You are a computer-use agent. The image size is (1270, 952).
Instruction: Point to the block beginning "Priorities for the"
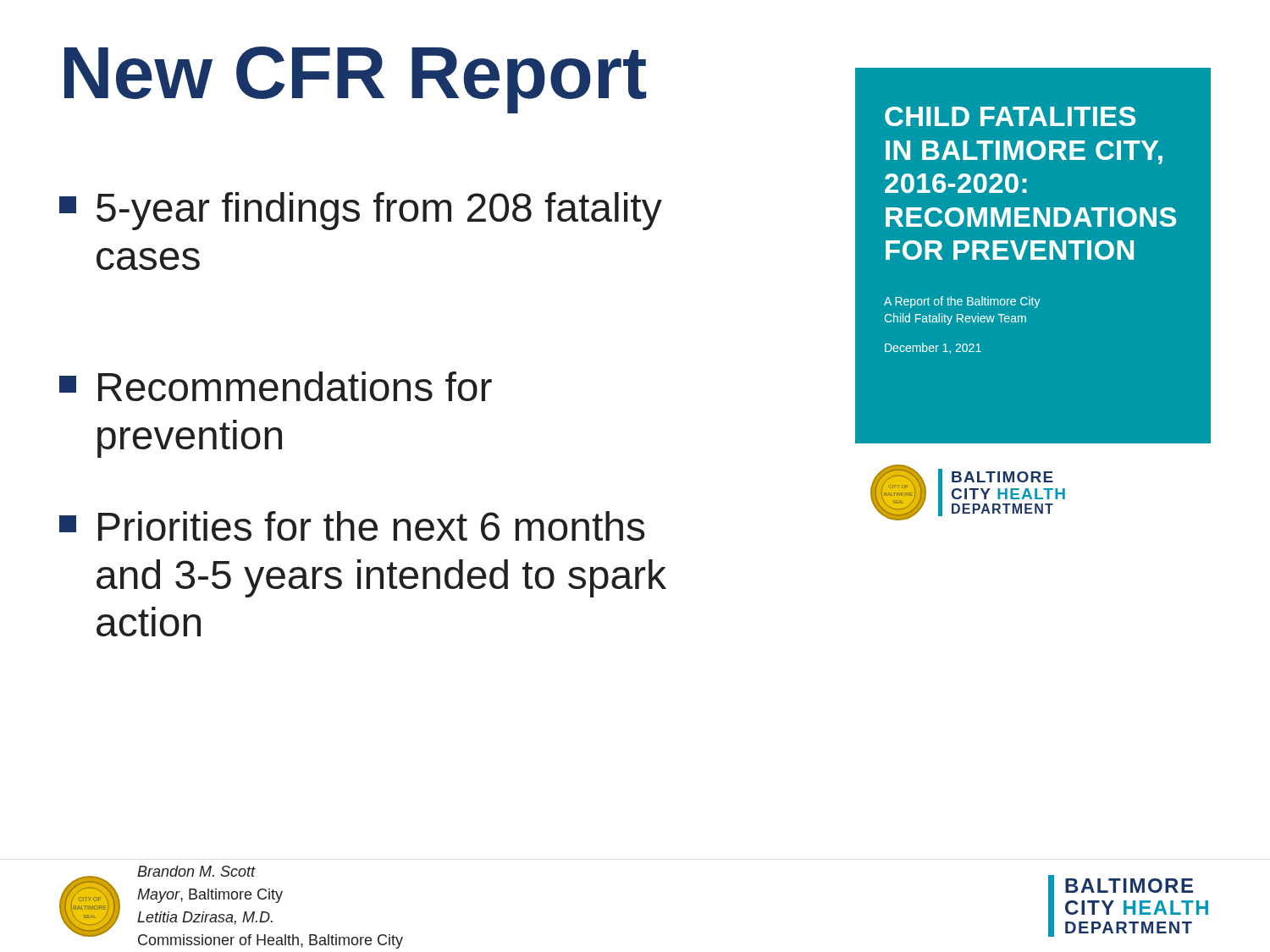tap(368, 575)
